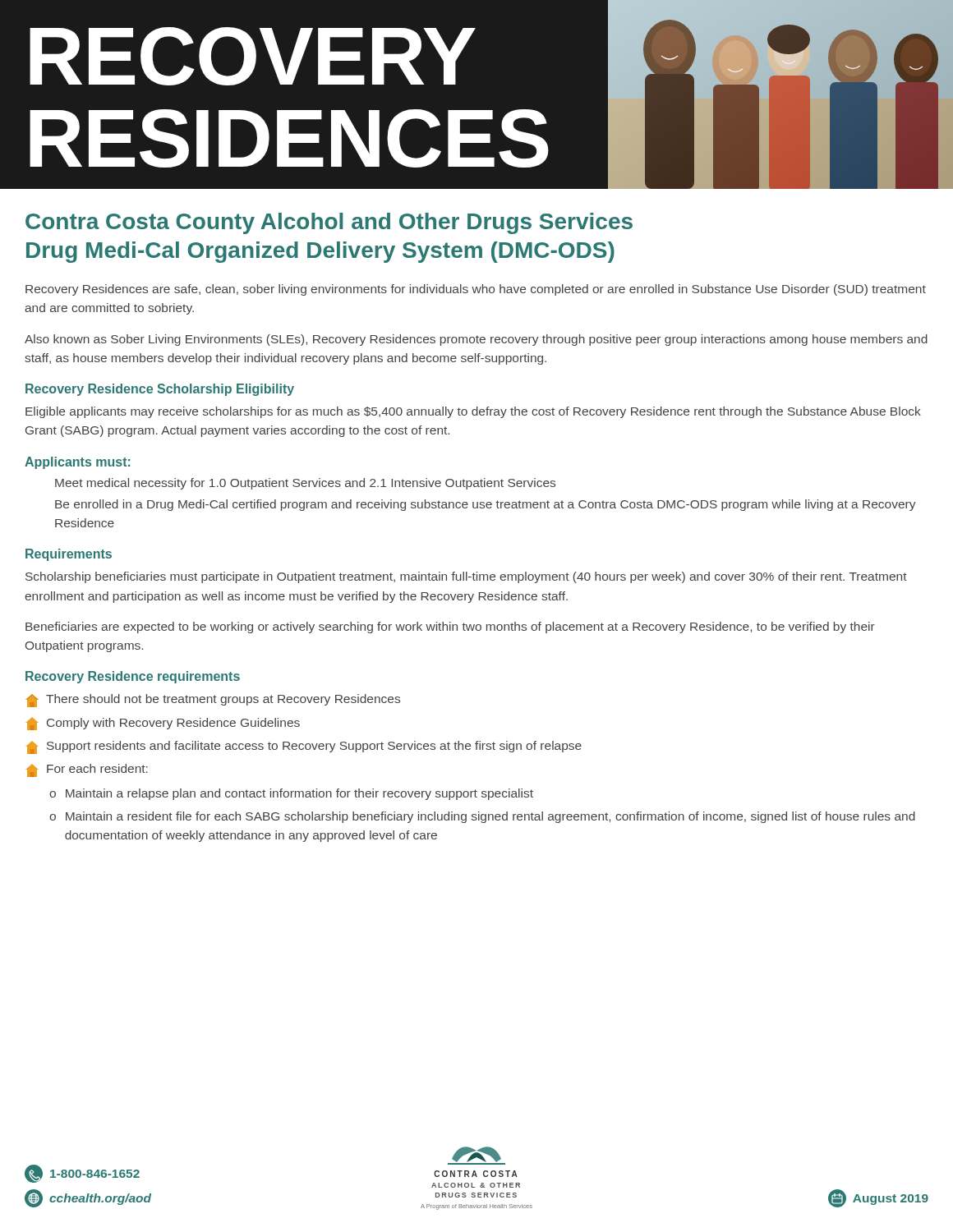Find the block on this page that starts "o Maintain a resident"
Screen dimensions: 1232x953
(x=489, y=825)
